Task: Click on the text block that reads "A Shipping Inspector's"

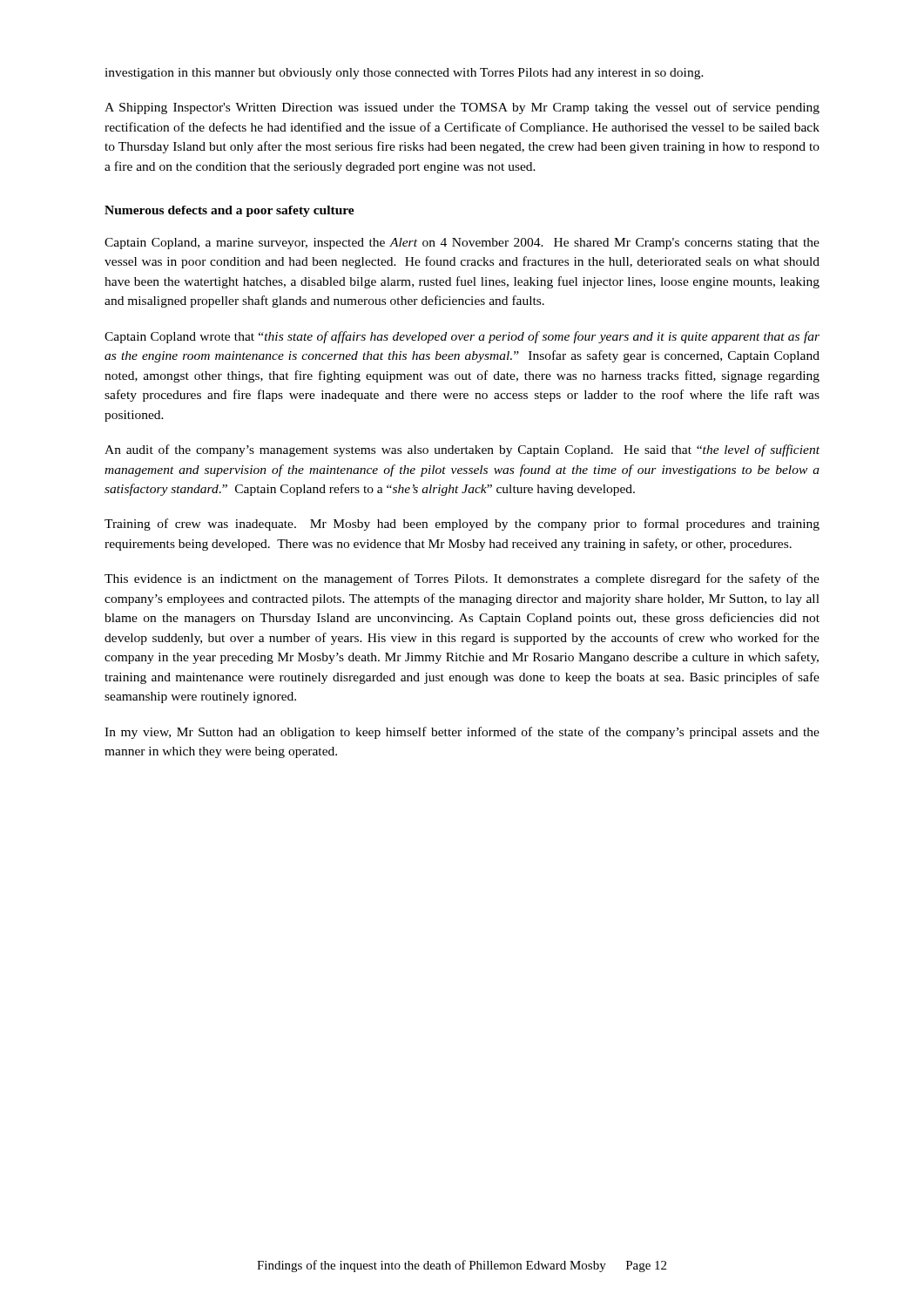Action: (x=462, y=137)
